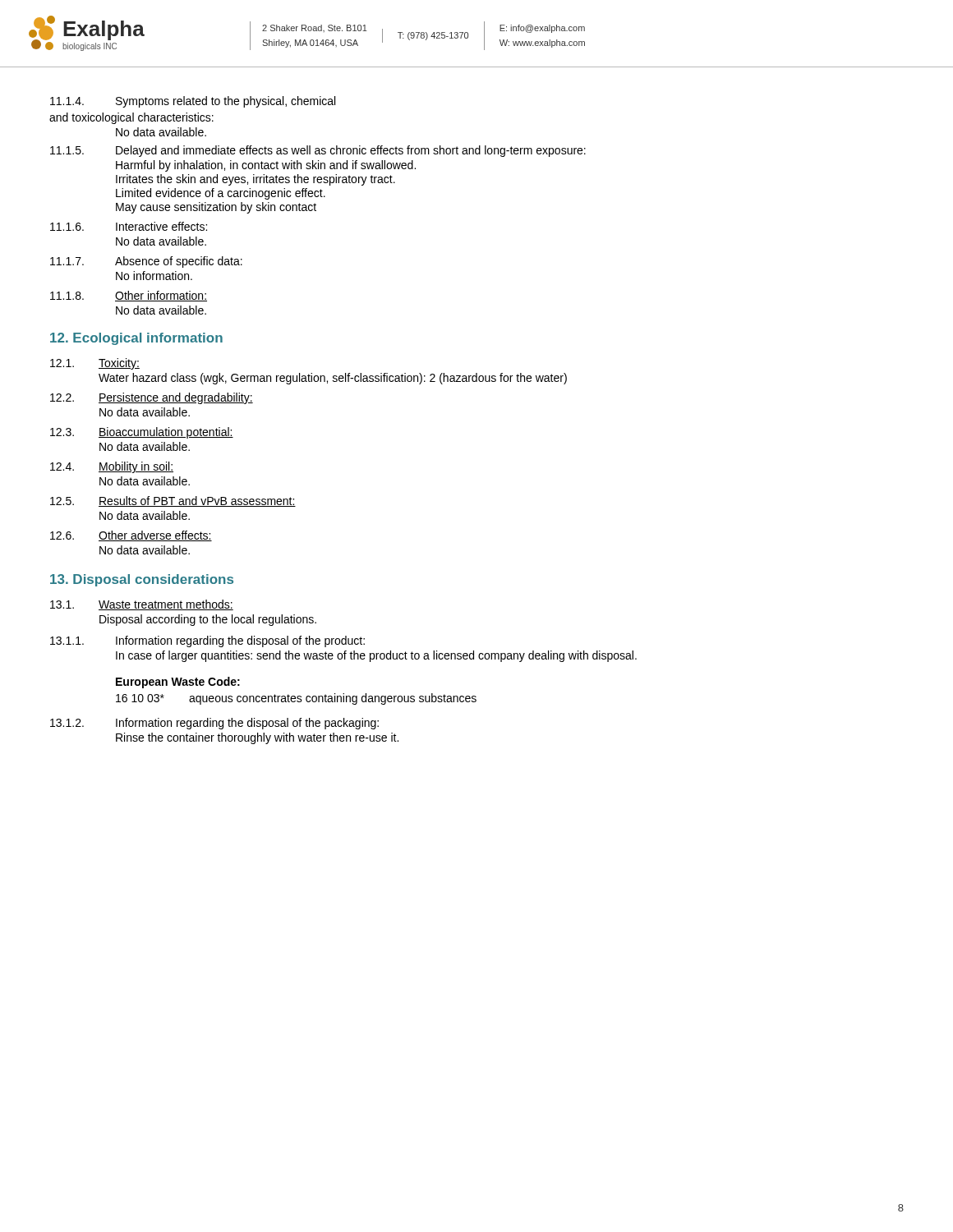Navigate to the passage starting "13.1. Waste treatment"
The width and height of the screenshot is (953, 1232).
click(142, 605)
